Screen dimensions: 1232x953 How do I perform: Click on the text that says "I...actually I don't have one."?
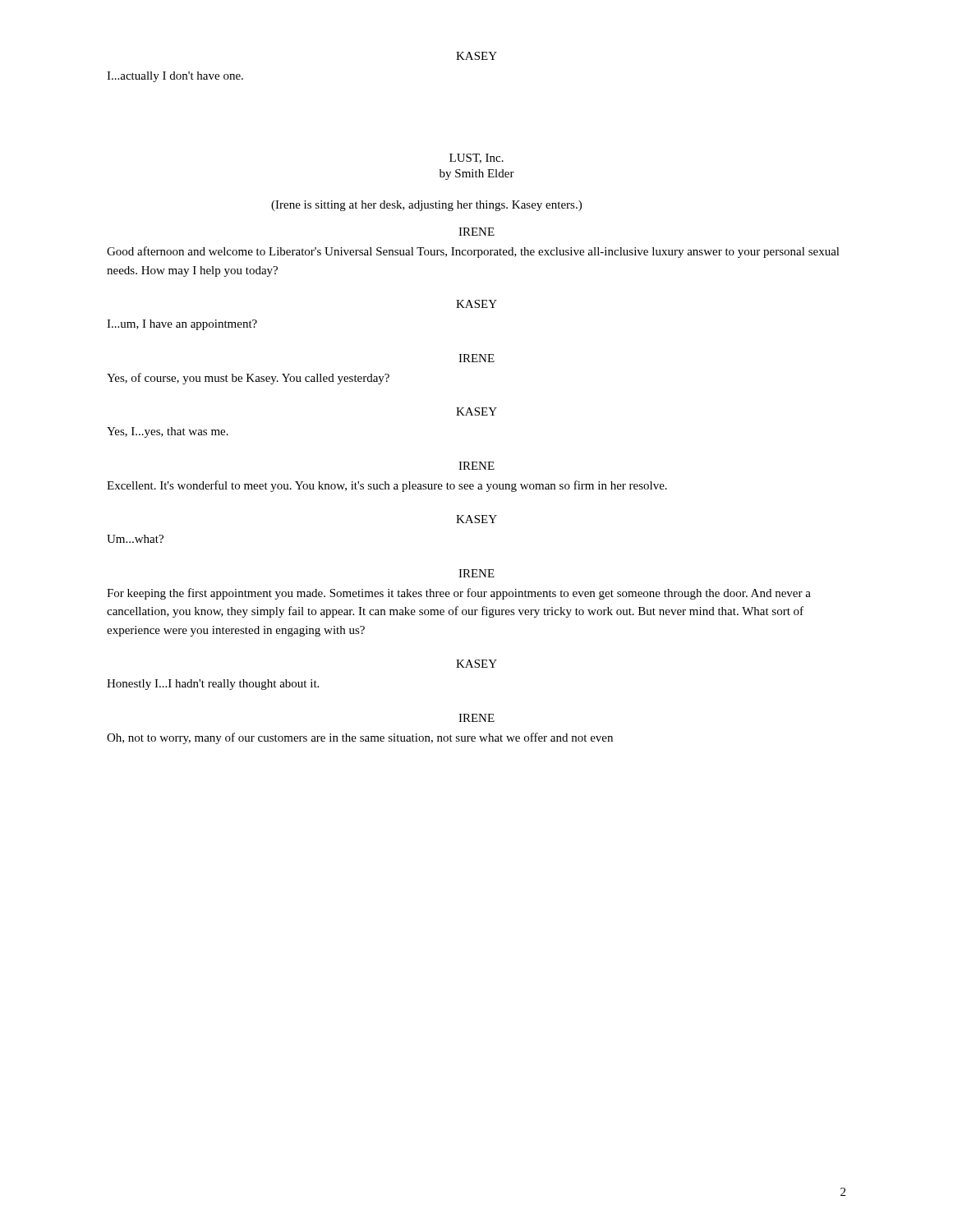click(x=175, y=76)
